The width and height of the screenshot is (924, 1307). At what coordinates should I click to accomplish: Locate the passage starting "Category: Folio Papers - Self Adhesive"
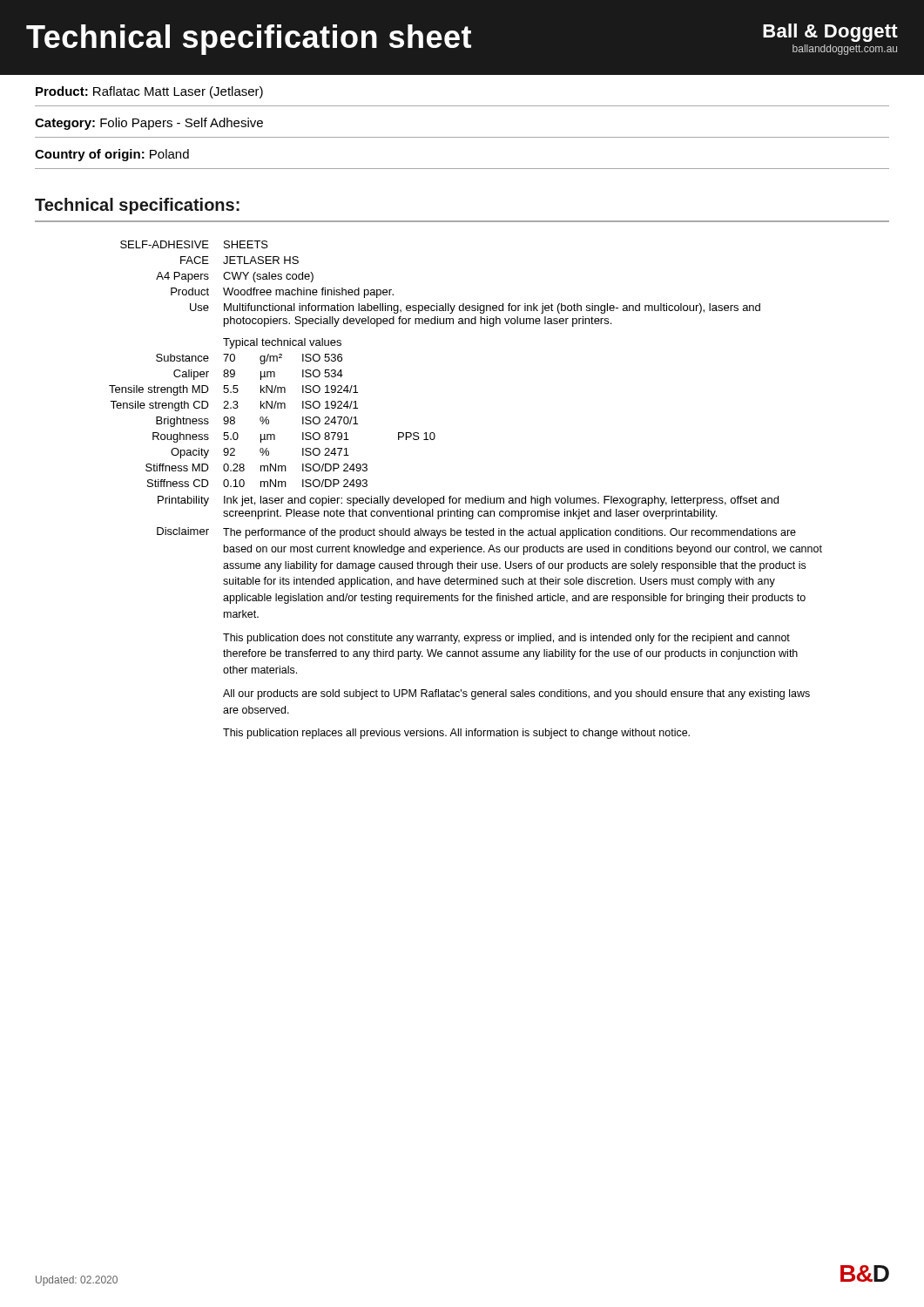[149, 122]
